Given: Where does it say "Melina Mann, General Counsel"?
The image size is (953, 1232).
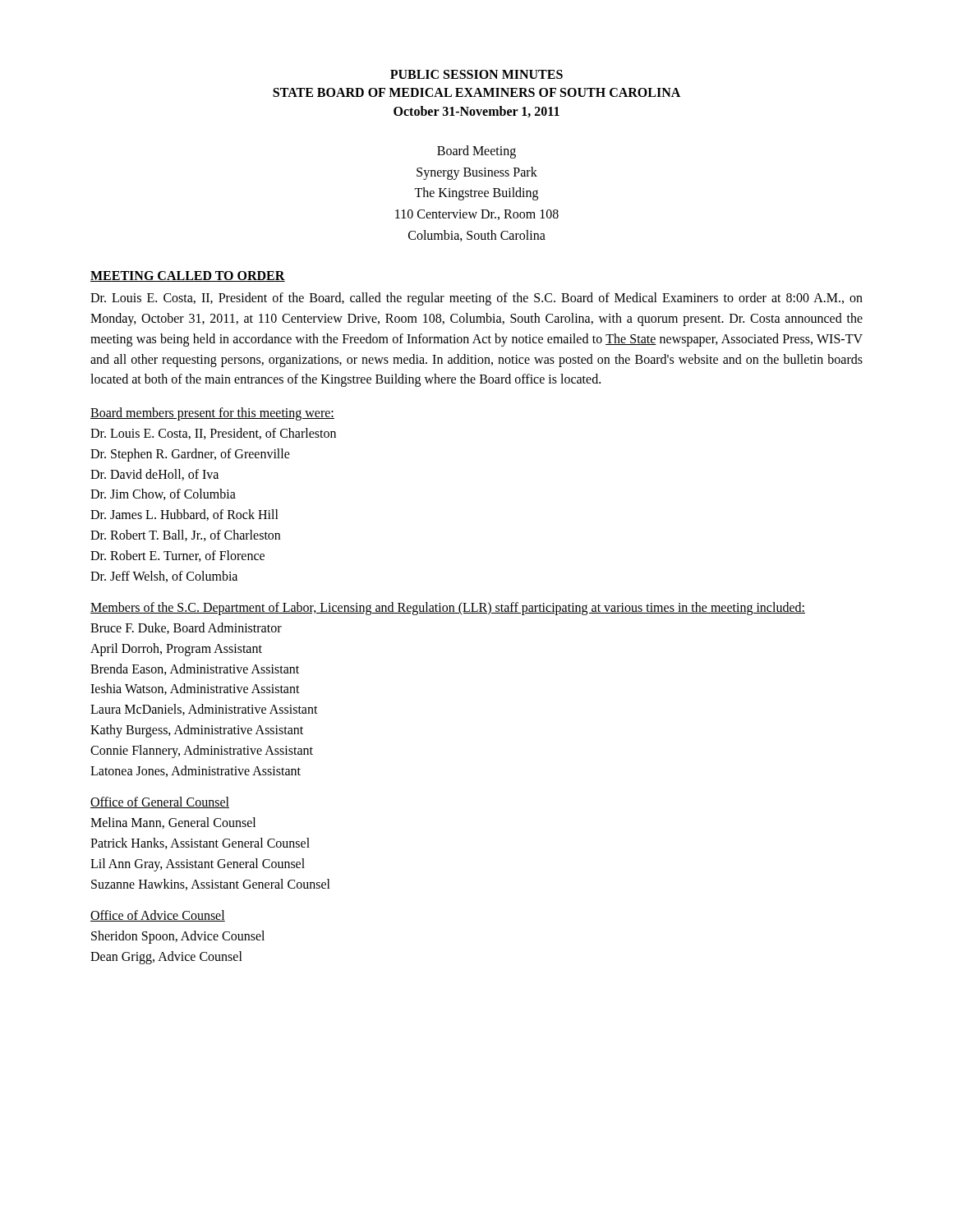Looking at the screenshot, I should (173, 823).
